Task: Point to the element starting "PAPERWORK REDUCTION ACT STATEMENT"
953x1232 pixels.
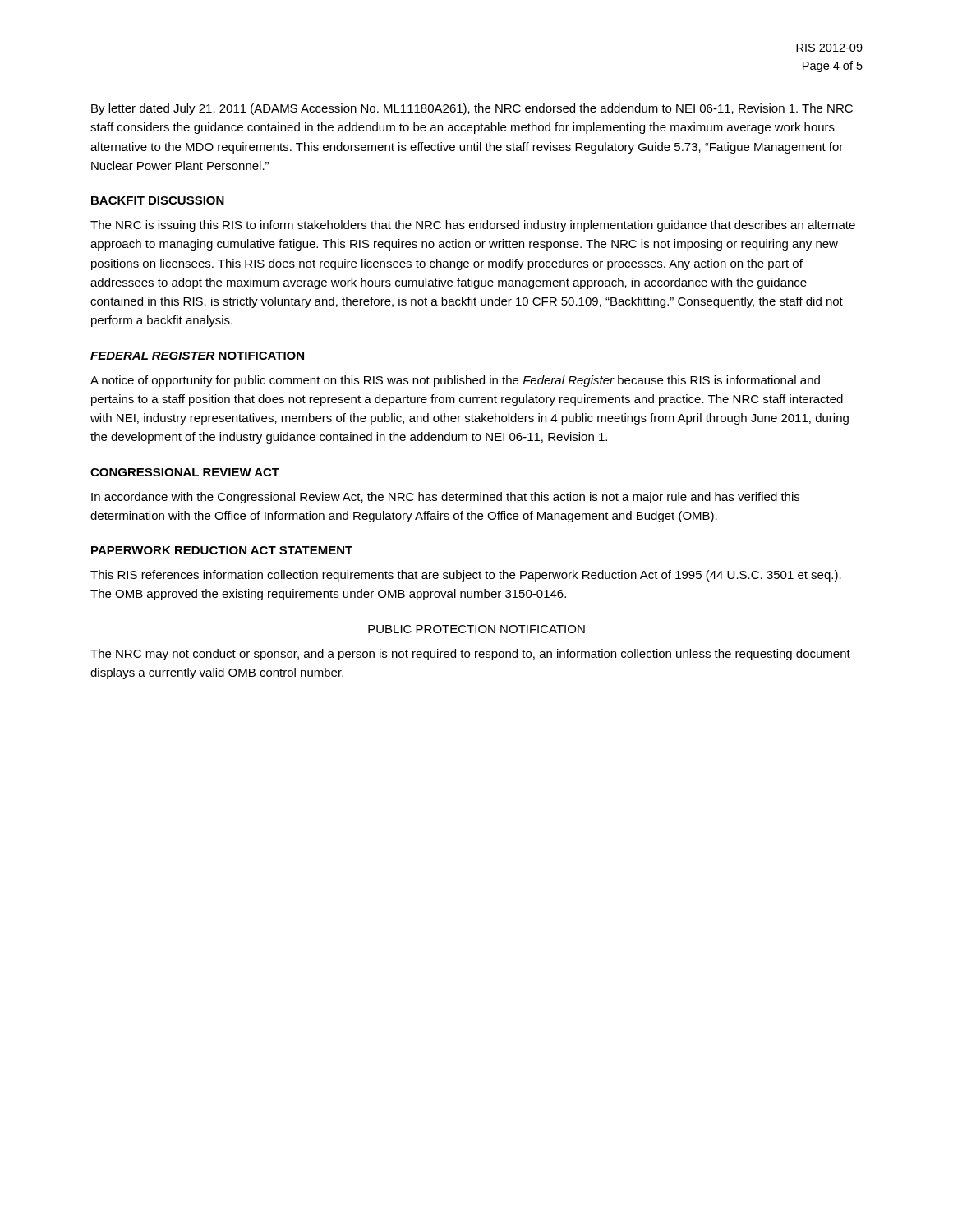Action: 221,550
